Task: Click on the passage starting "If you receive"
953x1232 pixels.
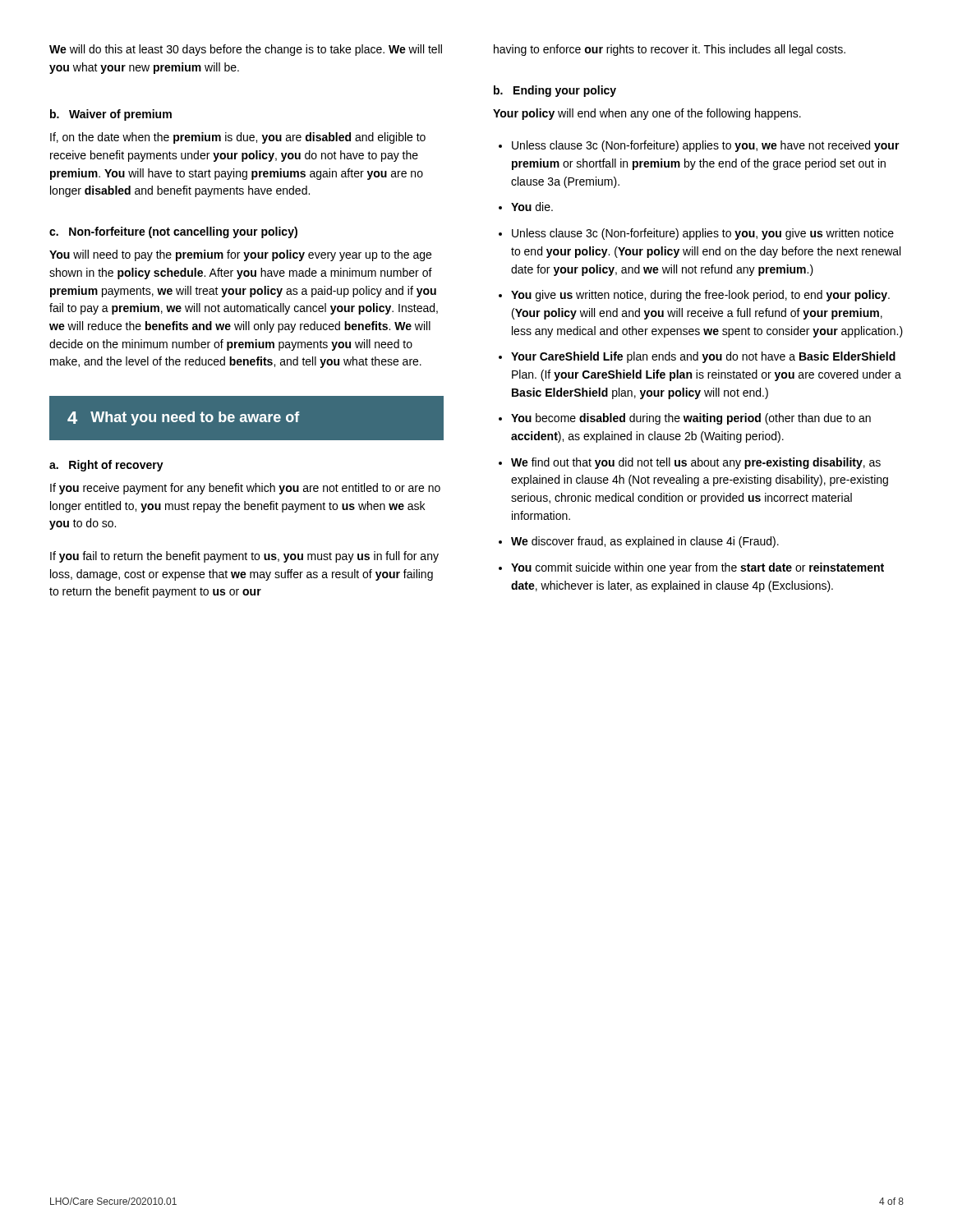Action: tap(245, 506)
